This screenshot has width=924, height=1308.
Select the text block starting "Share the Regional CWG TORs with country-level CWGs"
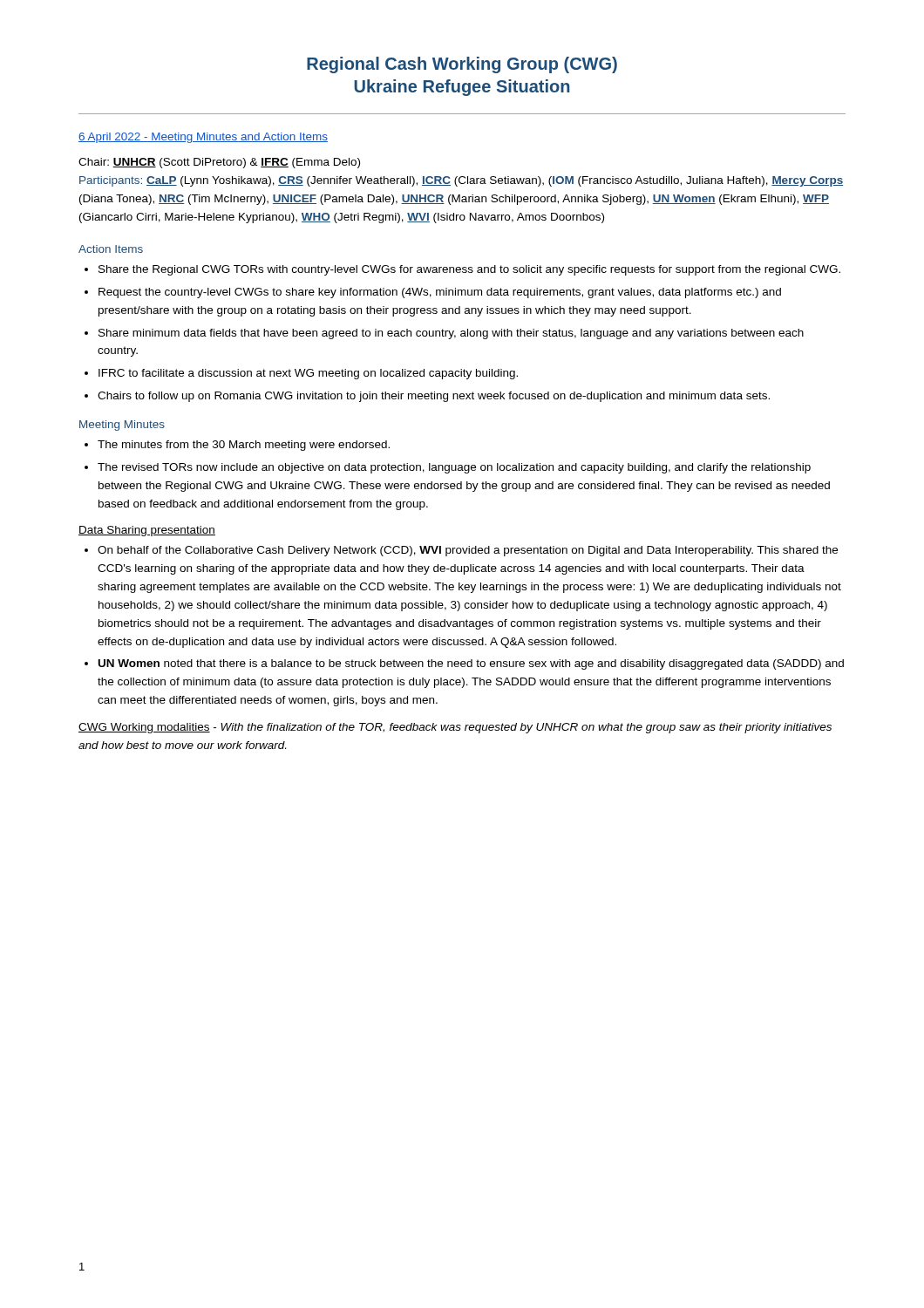click(470, 269)
